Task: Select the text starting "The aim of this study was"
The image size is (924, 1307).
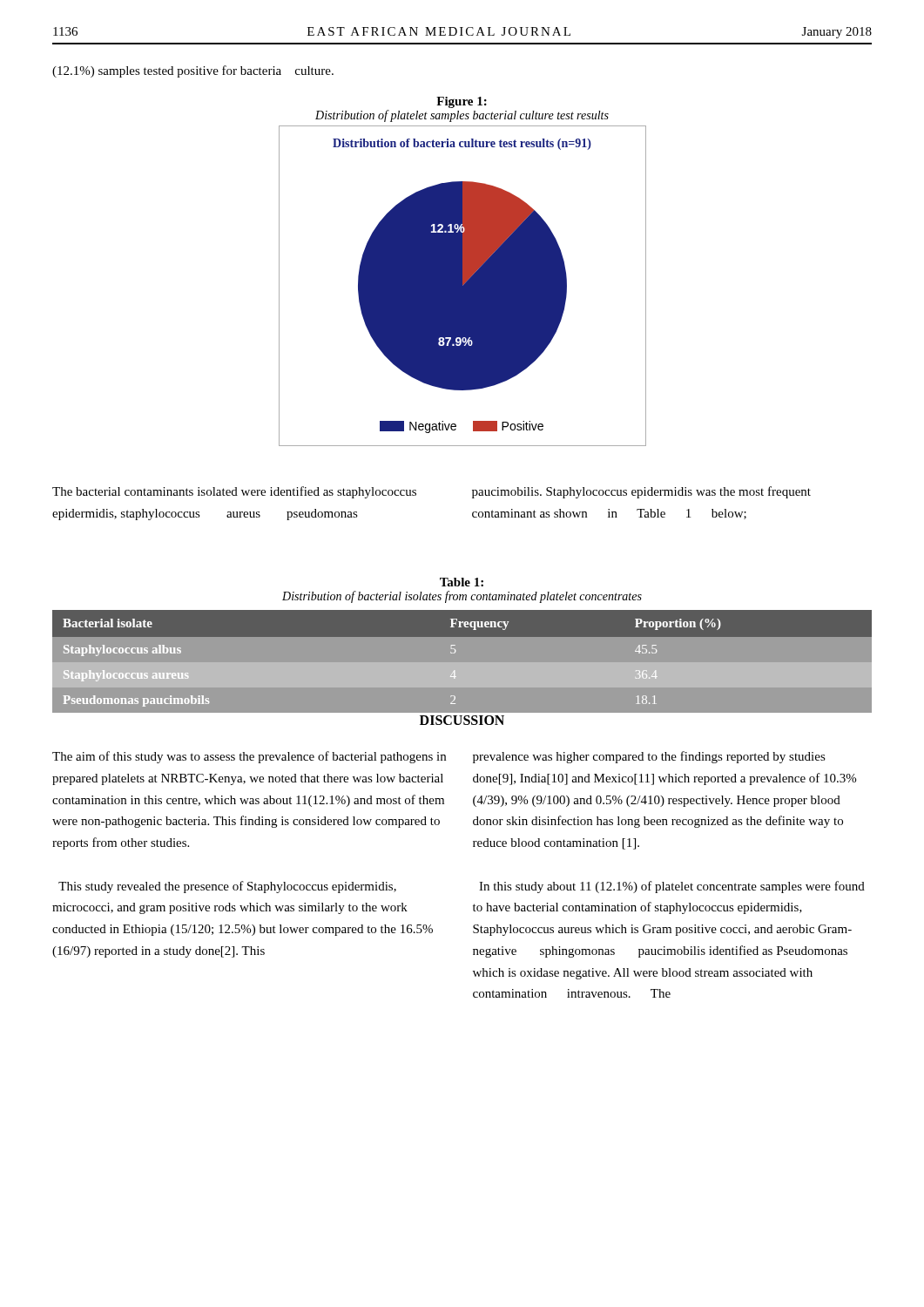Action: pyautogui.click(x=249, y=757)
